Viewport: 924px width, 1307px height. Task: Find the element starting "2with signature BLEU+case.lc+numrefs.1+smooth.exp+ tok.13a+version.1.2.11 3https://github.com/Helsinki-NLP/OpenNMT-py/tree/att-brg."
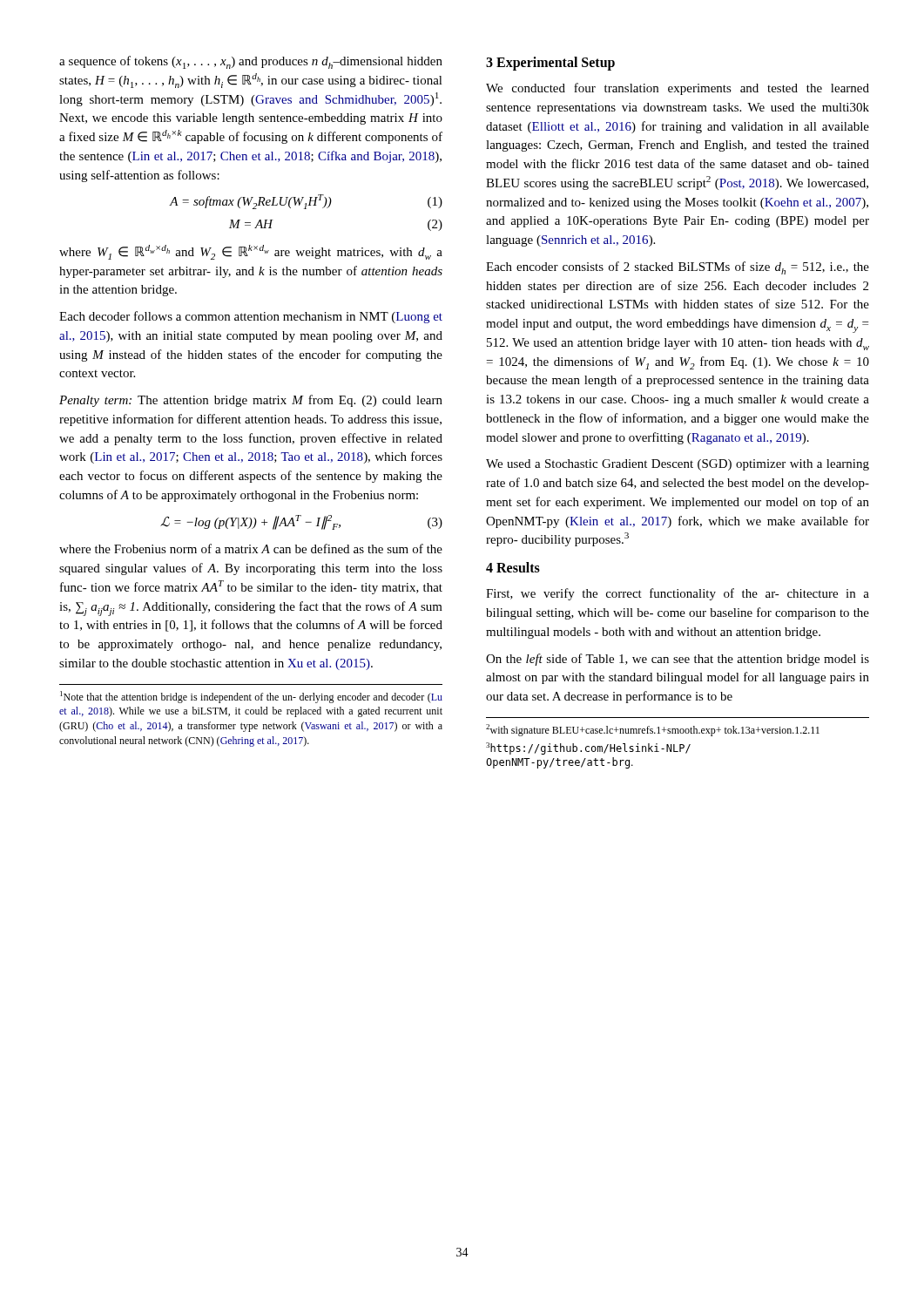click(x=678, y=746)
